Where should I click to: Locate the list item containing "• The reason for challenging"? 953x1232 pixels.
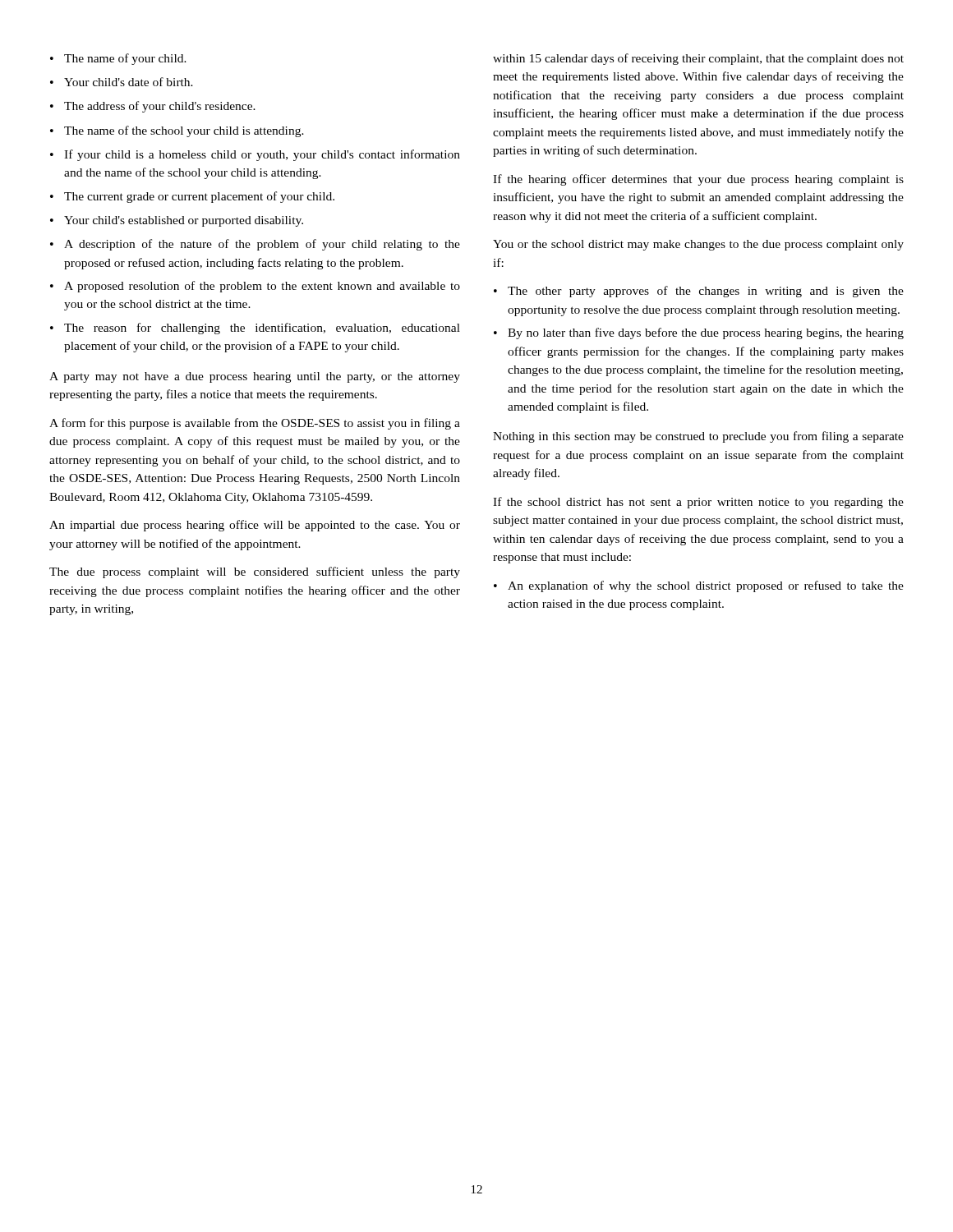pyautogui.click(x=255, y=337)
